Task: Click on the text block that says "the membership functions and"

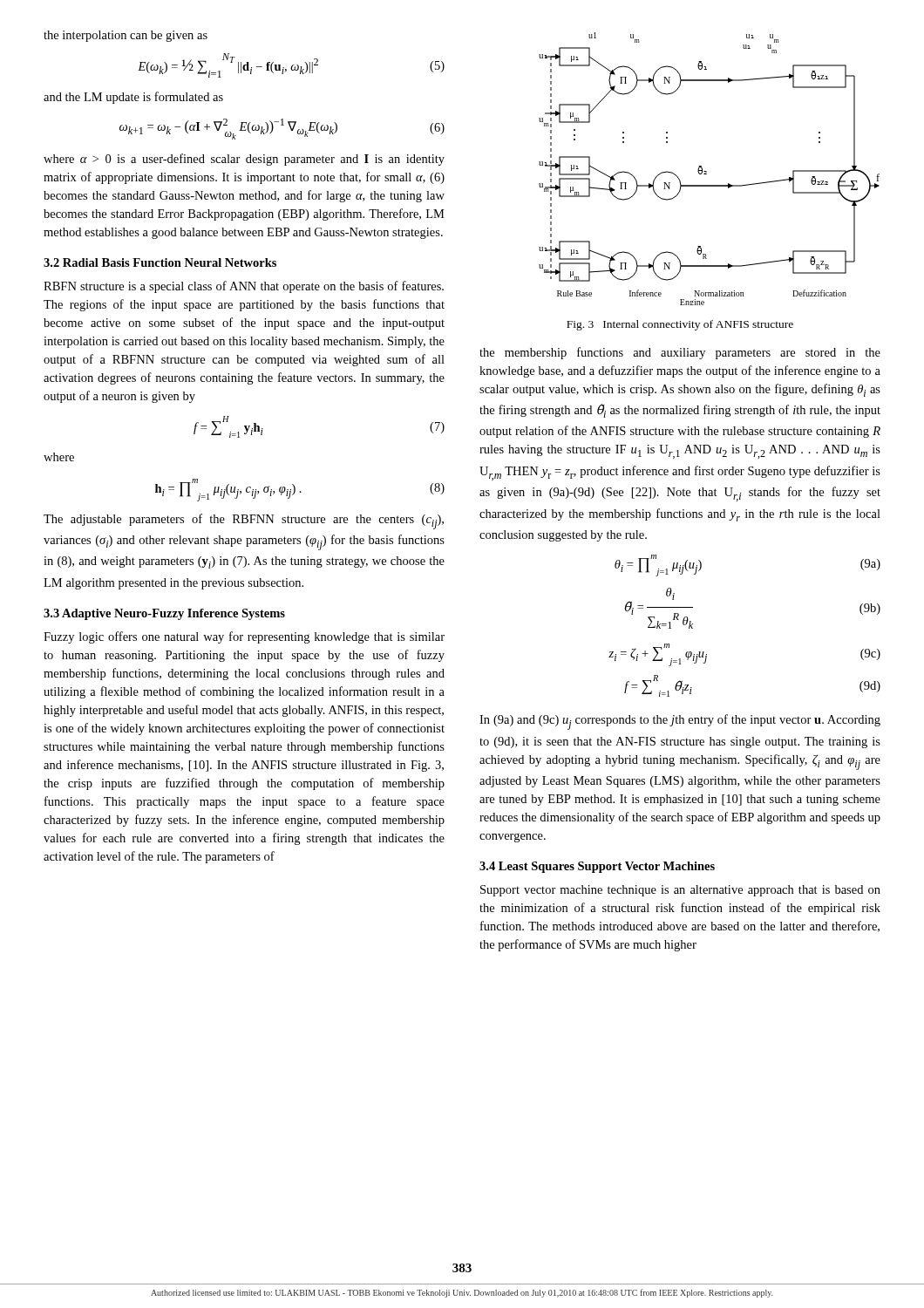Action: coord(680,444)
